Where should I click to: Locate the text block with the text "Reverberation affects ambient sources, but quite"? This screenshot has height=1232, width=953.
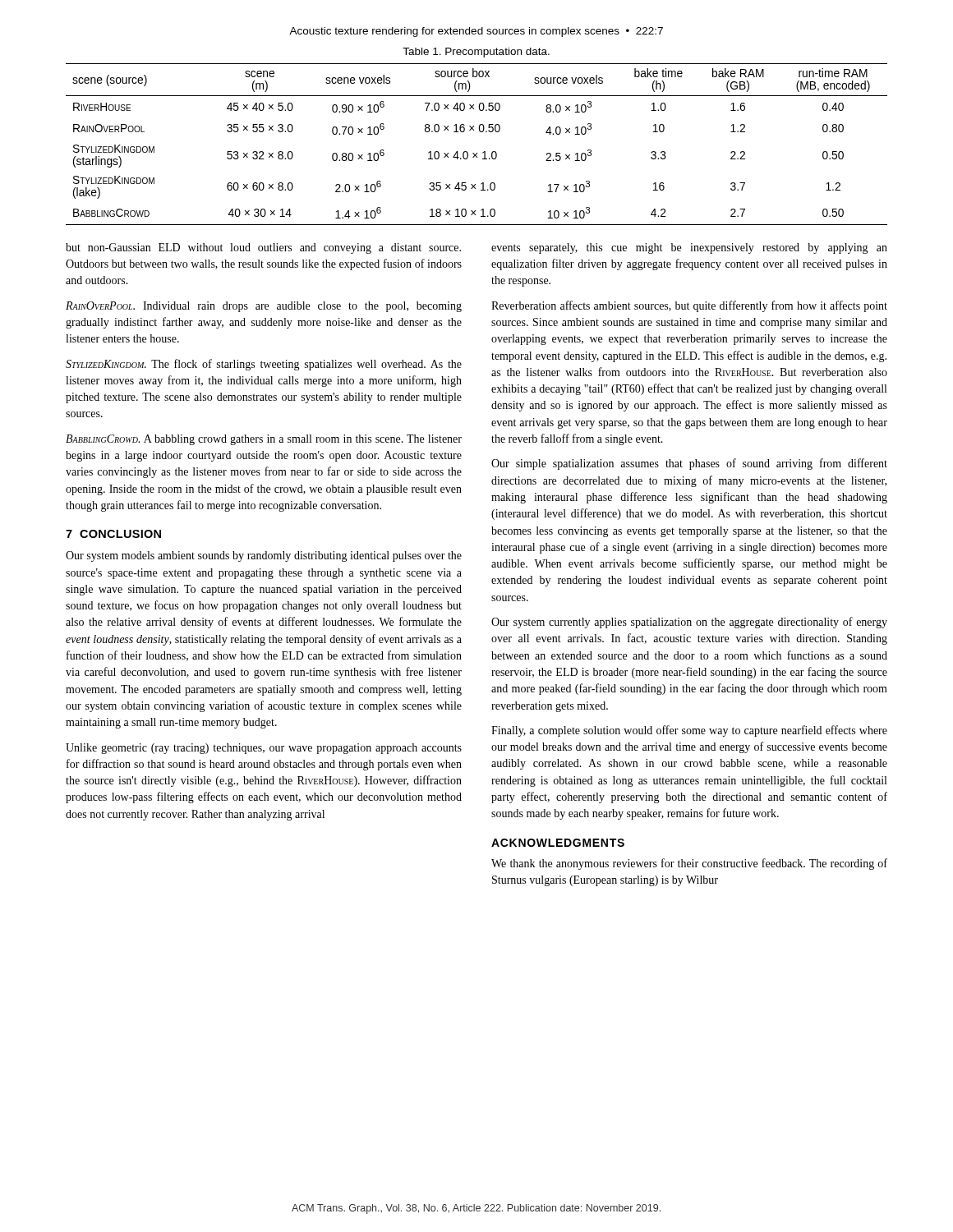click(x=689, y=373)
